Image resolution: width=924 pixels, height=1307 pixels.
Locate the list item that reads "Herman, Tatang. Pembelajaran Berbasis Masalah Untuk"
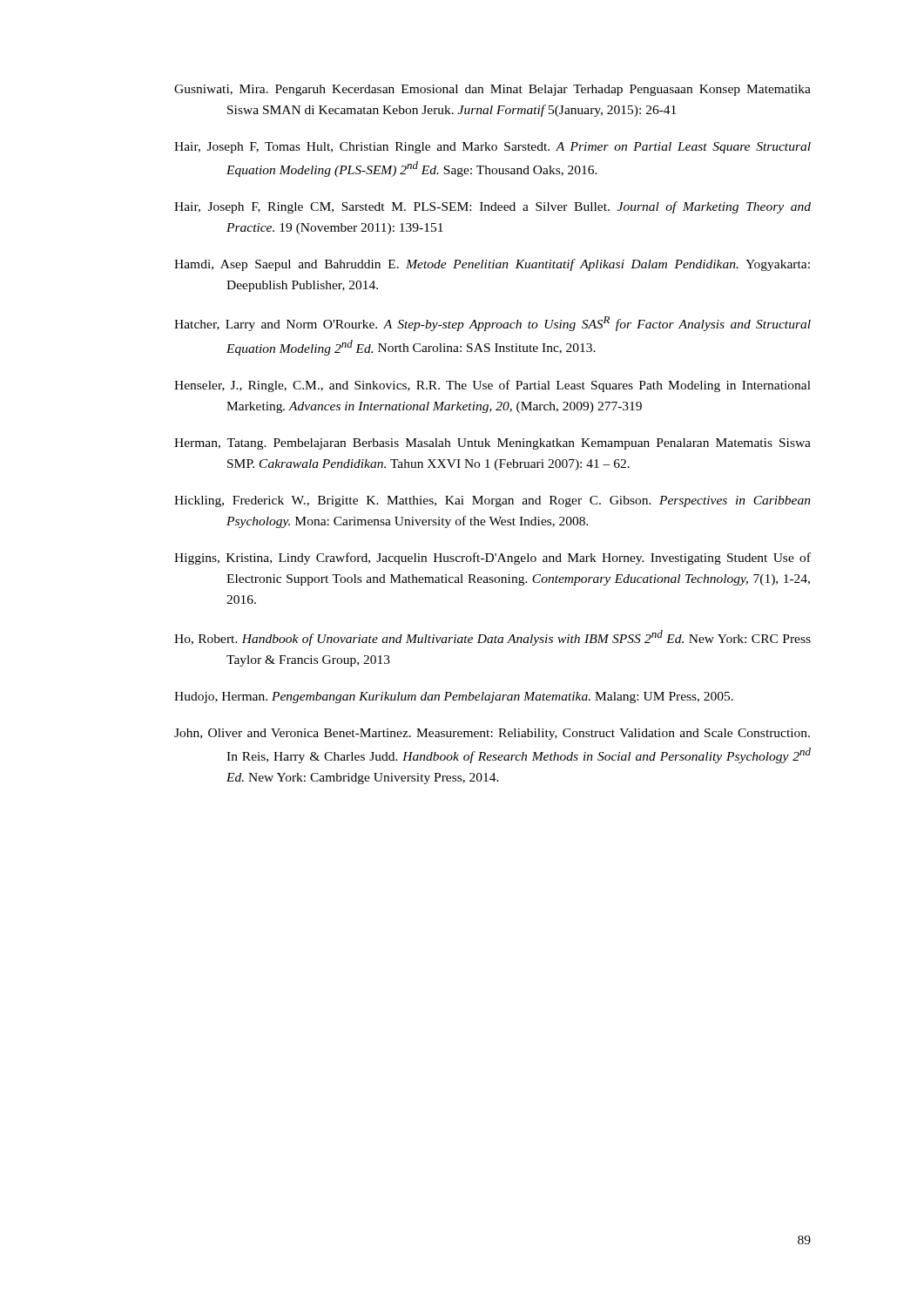click(x=492, y=452)
